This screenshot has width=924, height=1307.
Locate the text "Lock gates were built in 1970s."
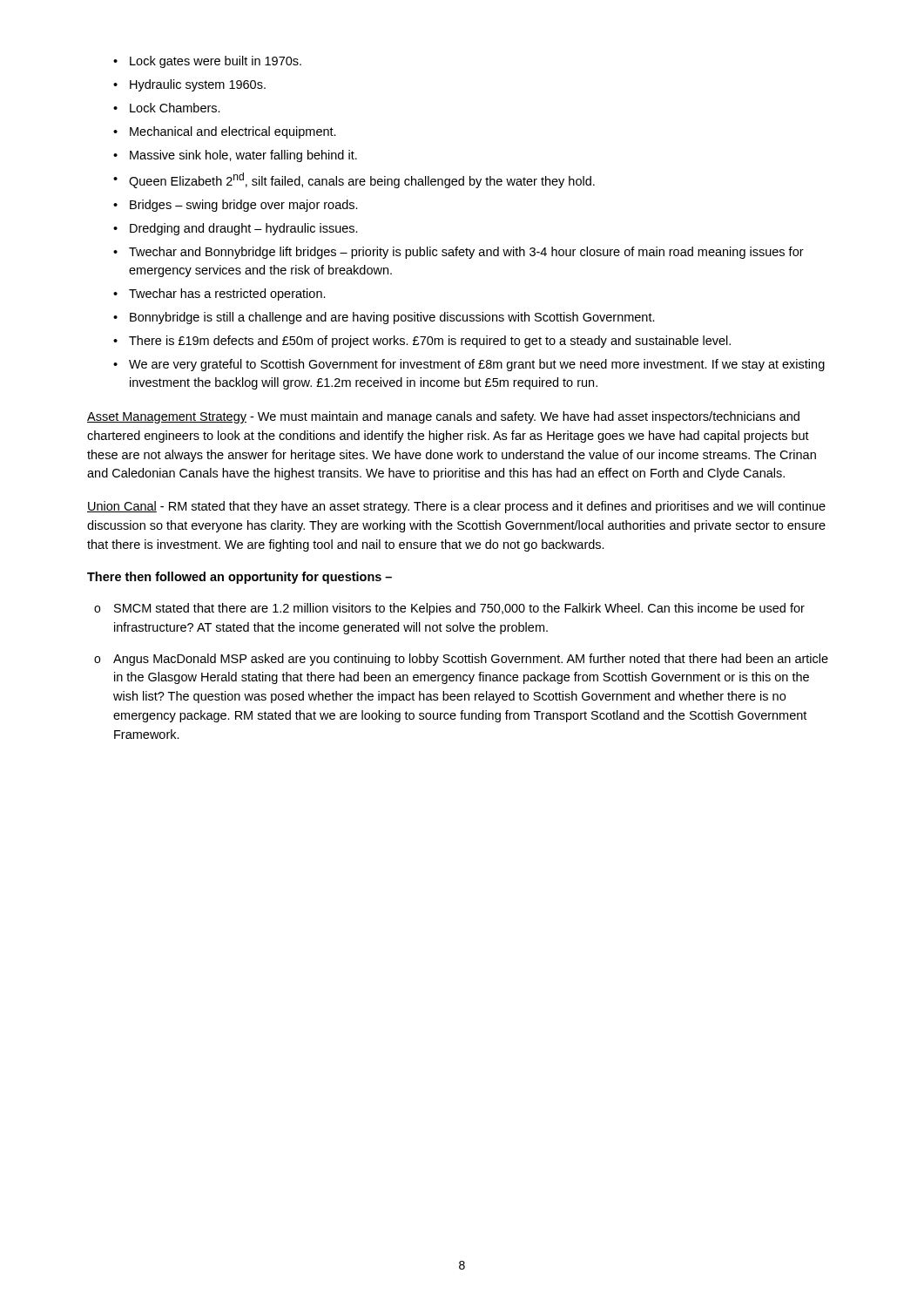207,62
